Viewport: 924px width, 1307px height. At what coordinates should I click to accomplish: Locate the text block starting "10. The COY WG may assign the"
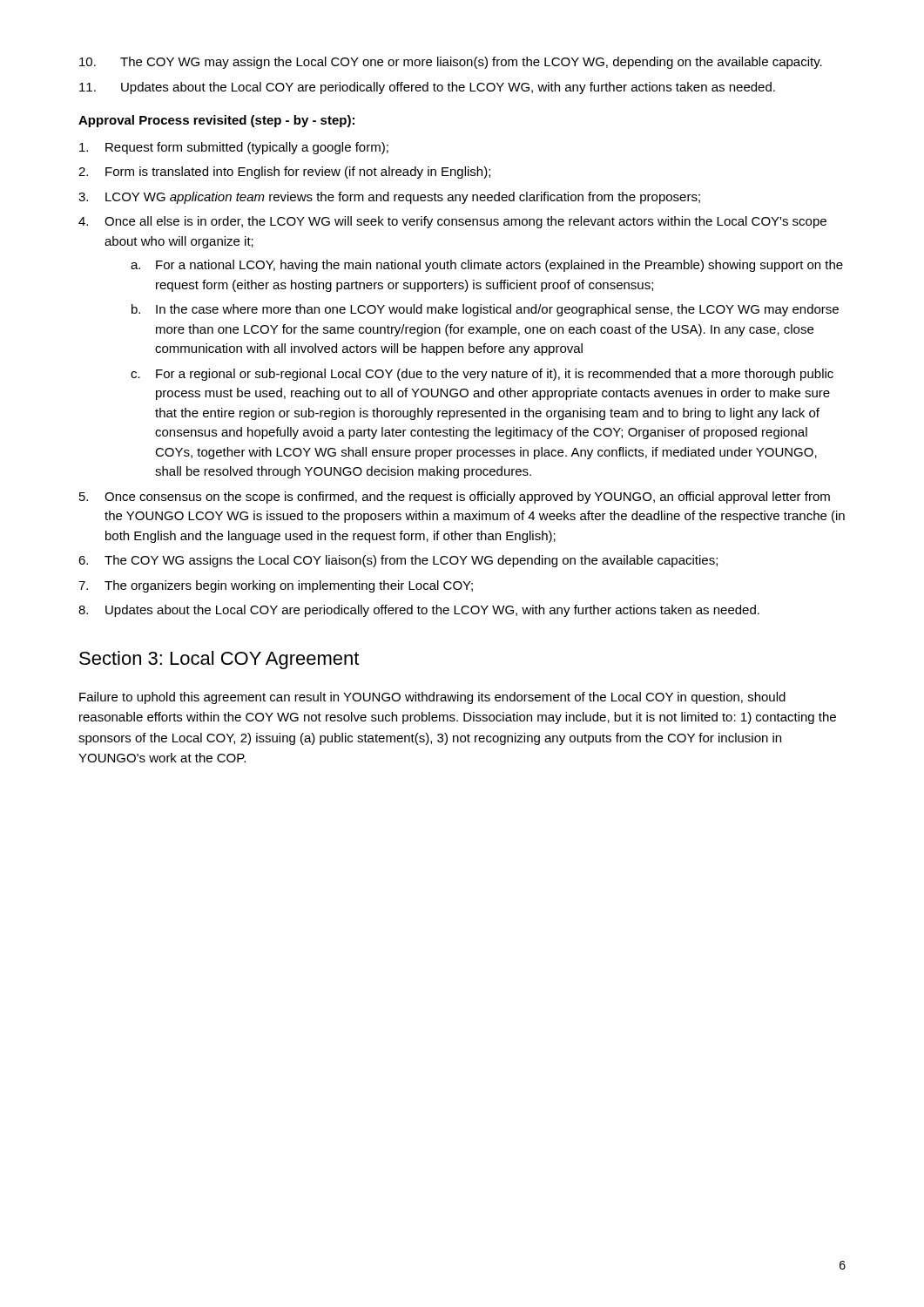(462, 62)
